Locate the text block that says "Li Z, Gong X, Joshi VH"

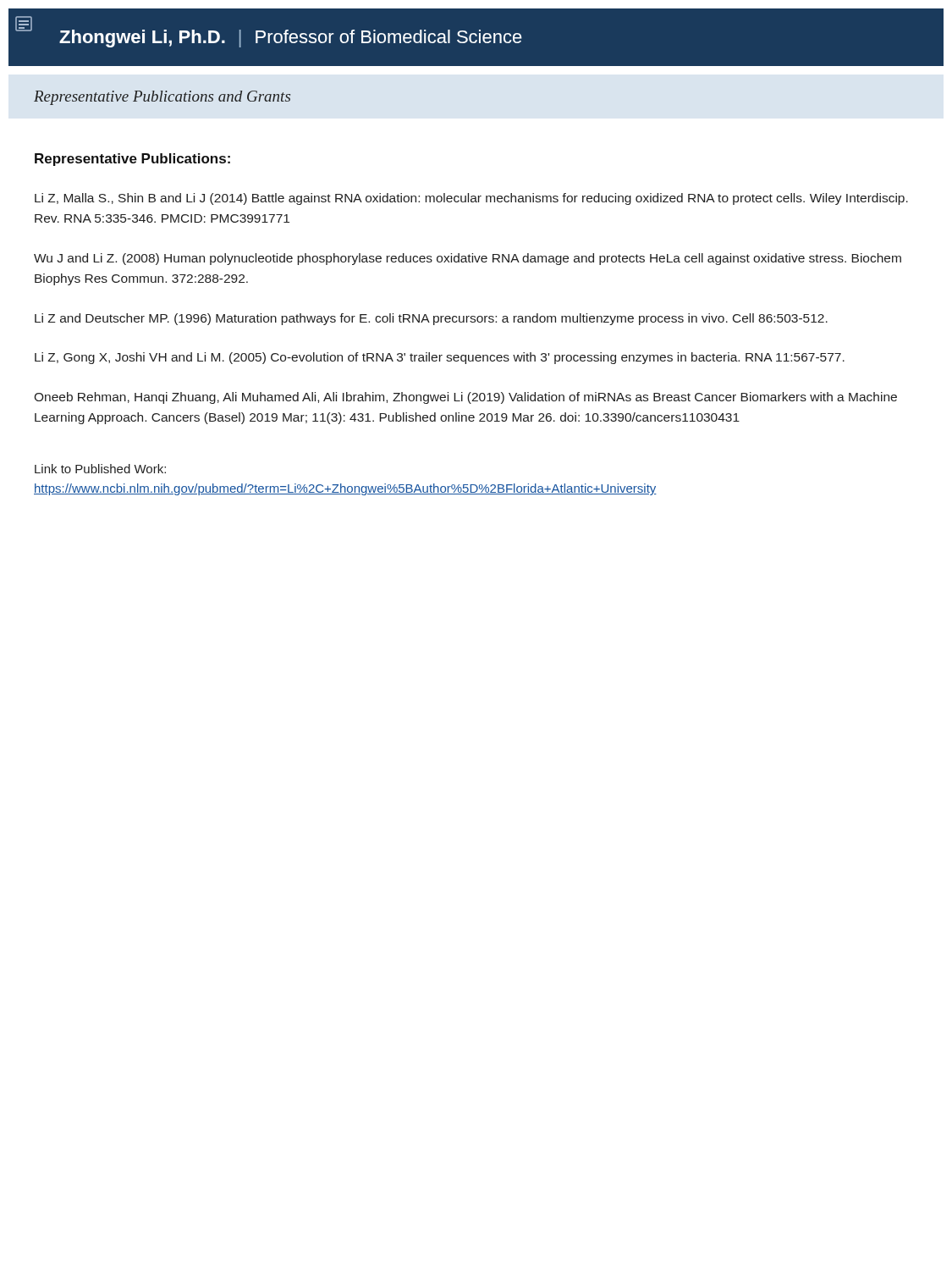(x=440, y=357)
